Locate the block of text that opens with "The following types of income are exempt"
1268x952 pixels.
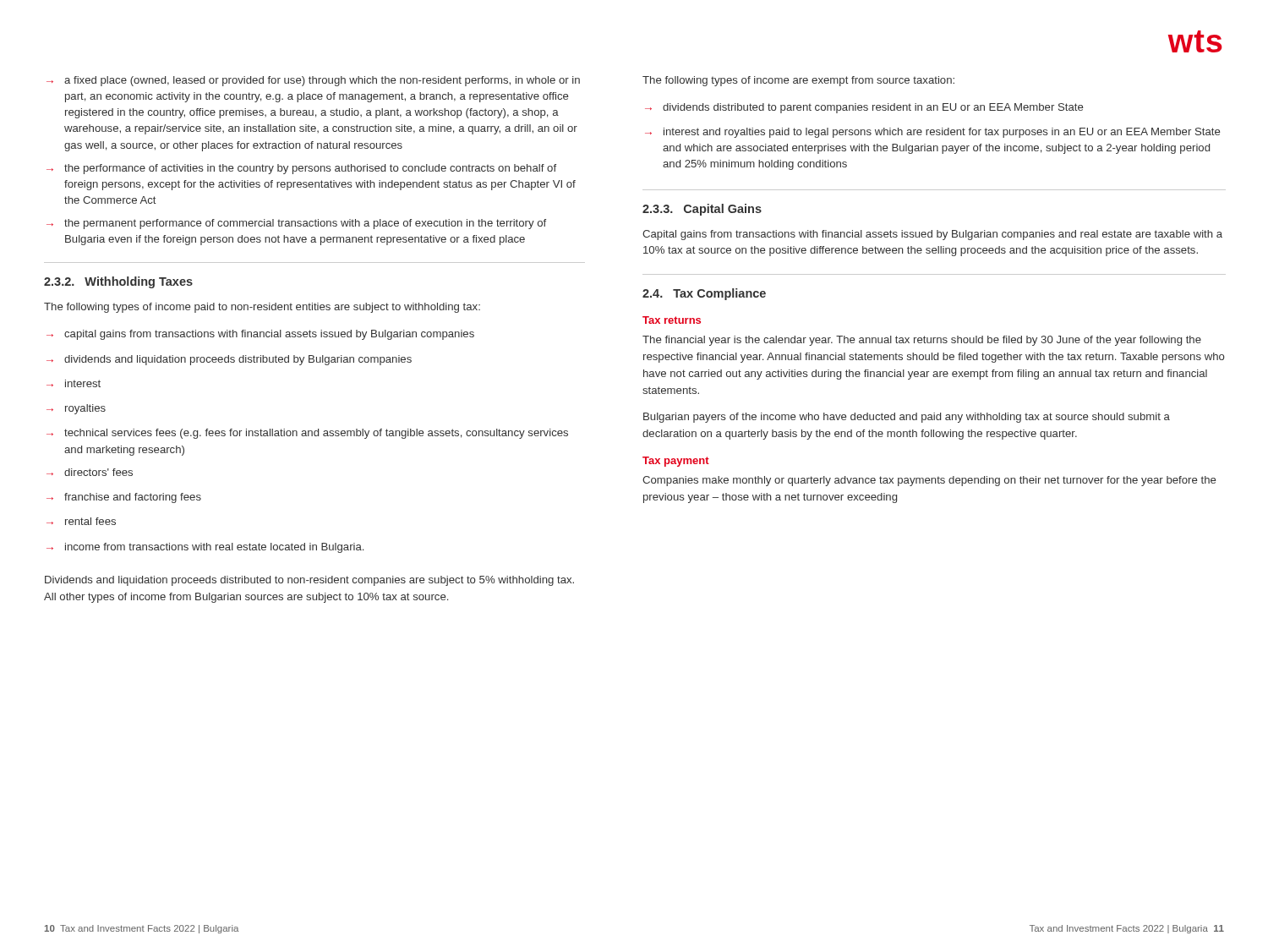click(799, 80)
